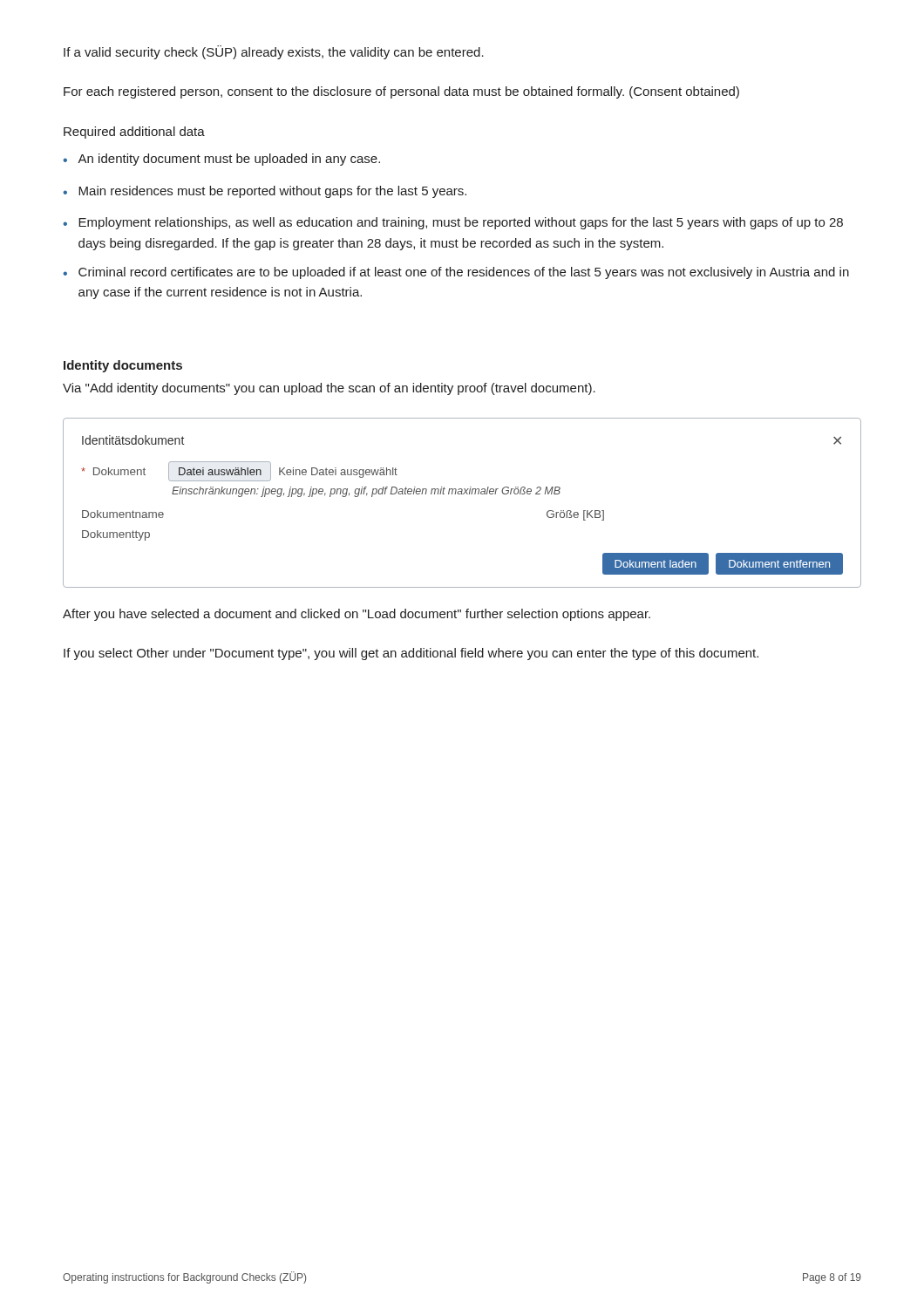Point to the text block starting "• An identity document must be uploaded in"

point(222,160)
